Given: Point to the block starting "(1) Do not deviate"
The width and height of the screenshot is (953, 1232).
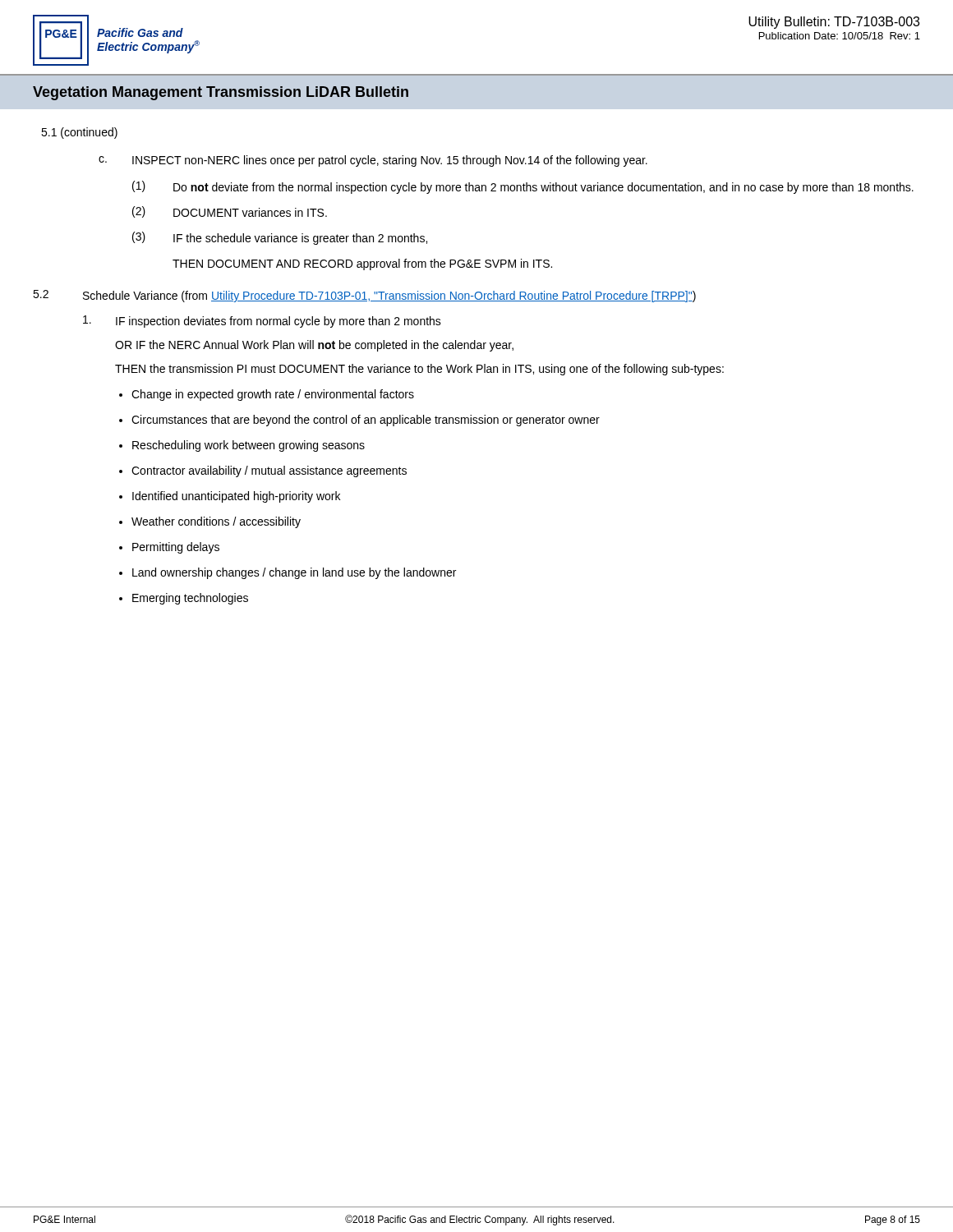Looking at the screenshot, I should tap(523, 188).
